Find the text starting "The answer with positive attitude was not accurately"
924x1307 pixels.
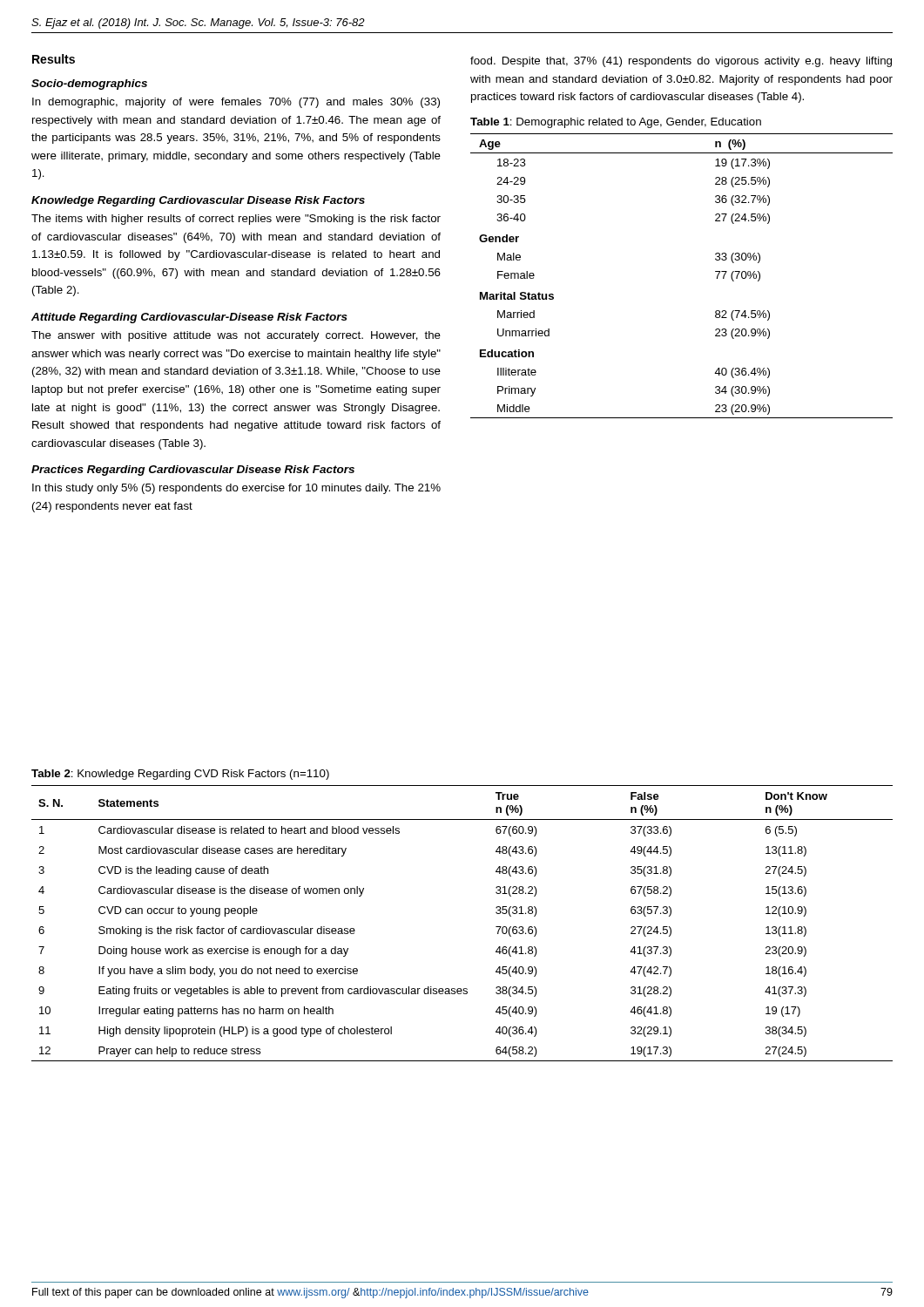point(236,389)
